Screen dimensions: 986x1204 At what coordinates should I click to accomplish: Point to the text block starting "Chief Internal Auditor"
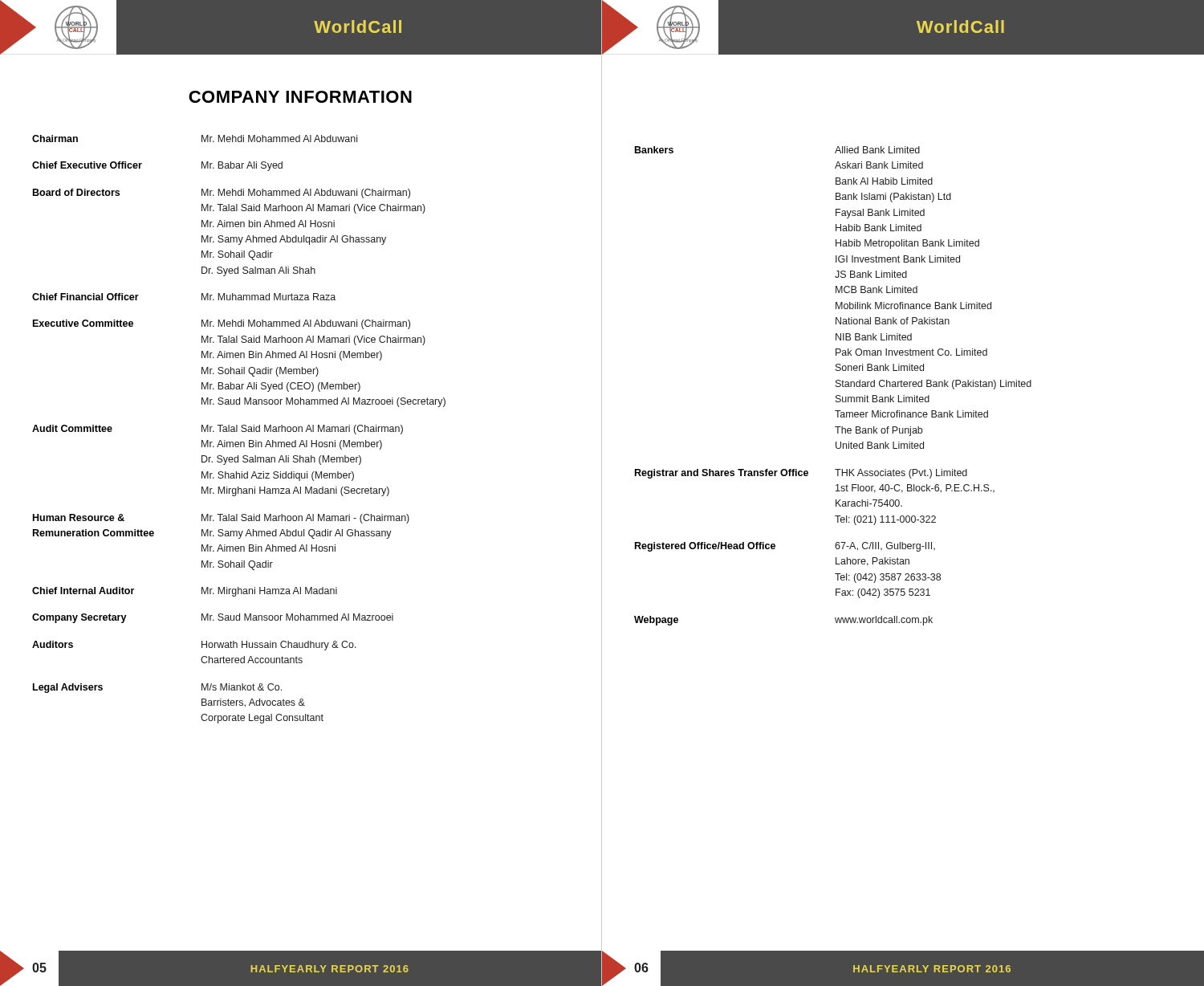tap(301, 592)
